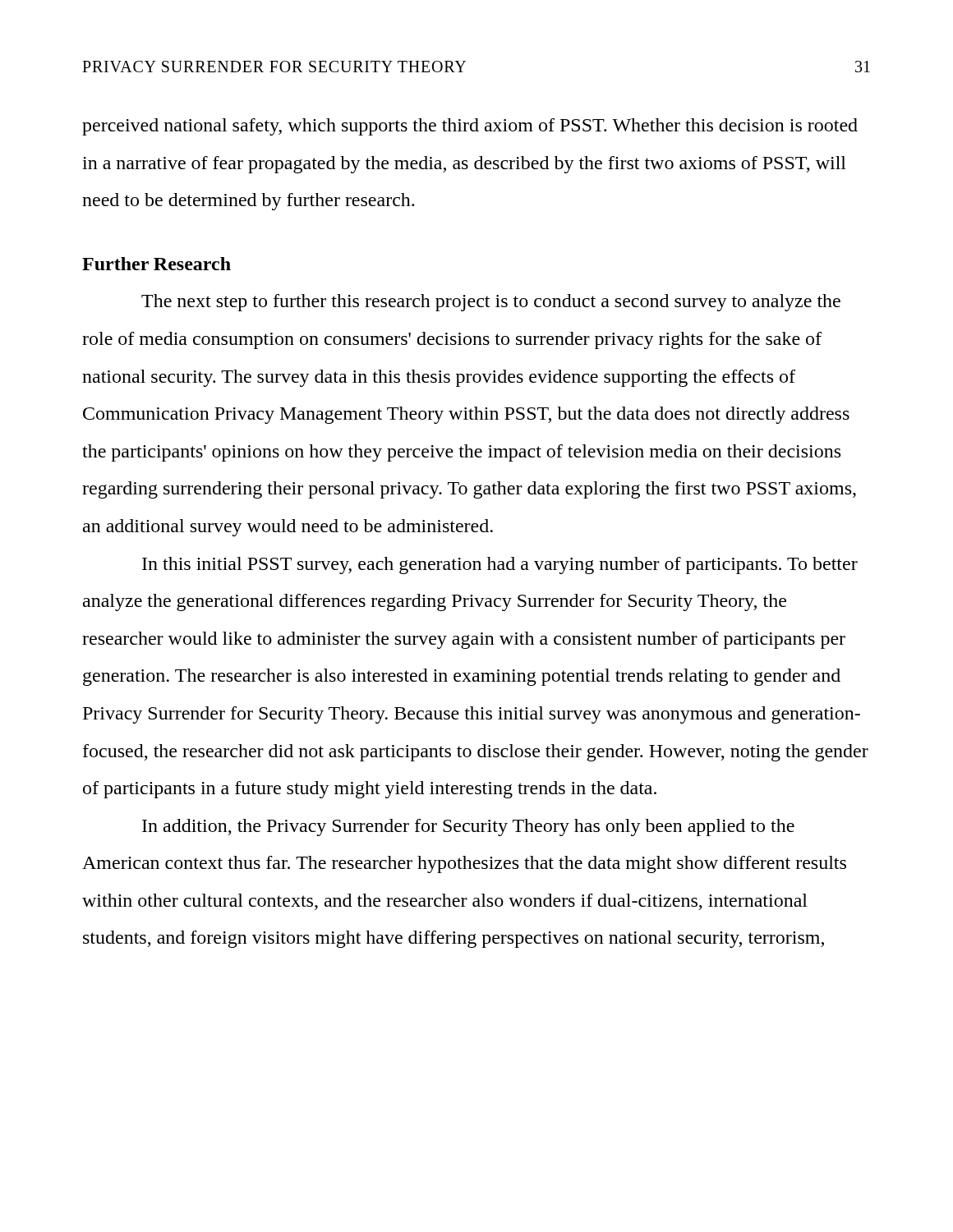Click the passage that begins "The next step to further this research project"

coord(469,413)
